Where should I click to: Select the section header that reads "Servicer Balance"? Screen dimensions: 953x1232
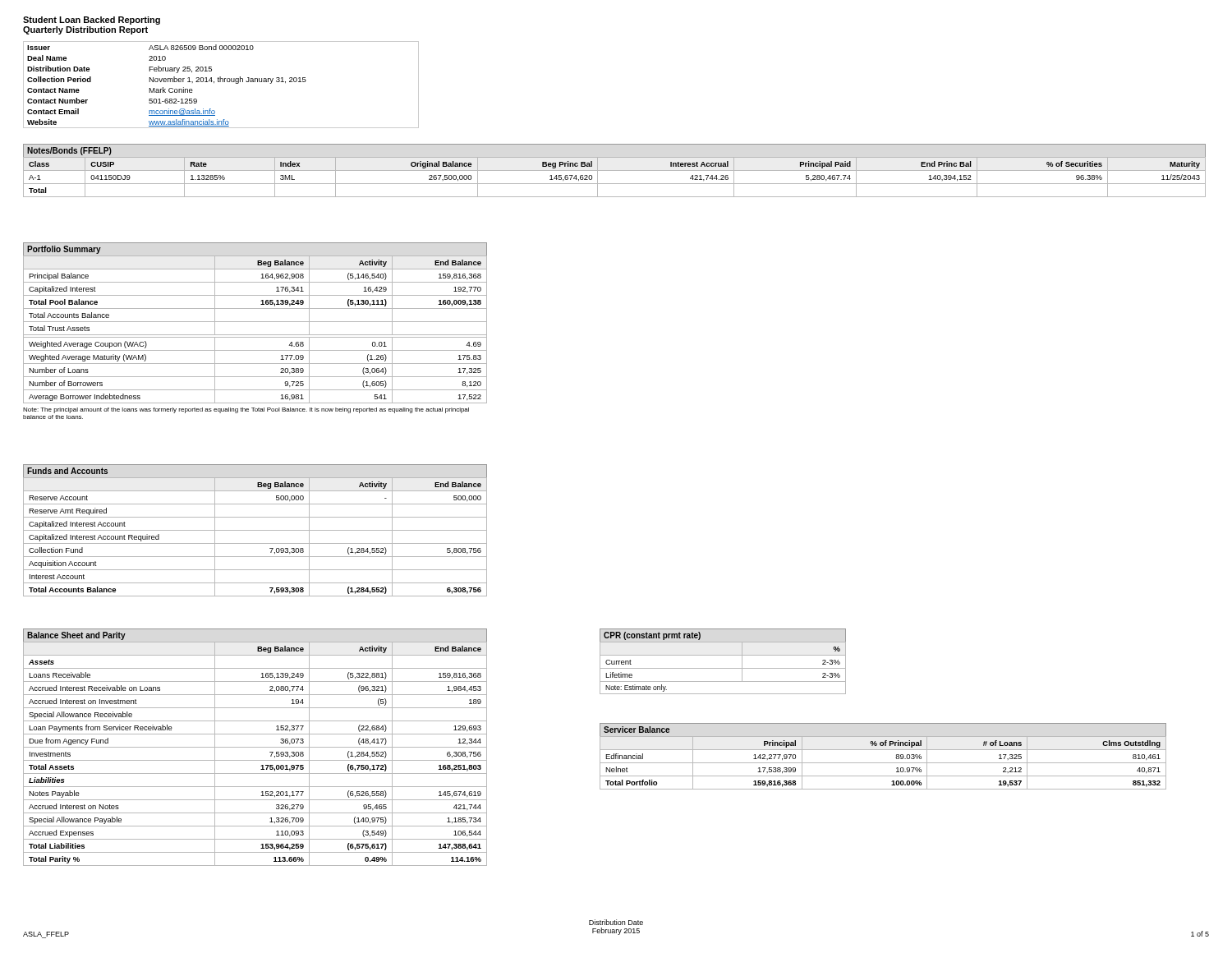[x=637, y=730]
